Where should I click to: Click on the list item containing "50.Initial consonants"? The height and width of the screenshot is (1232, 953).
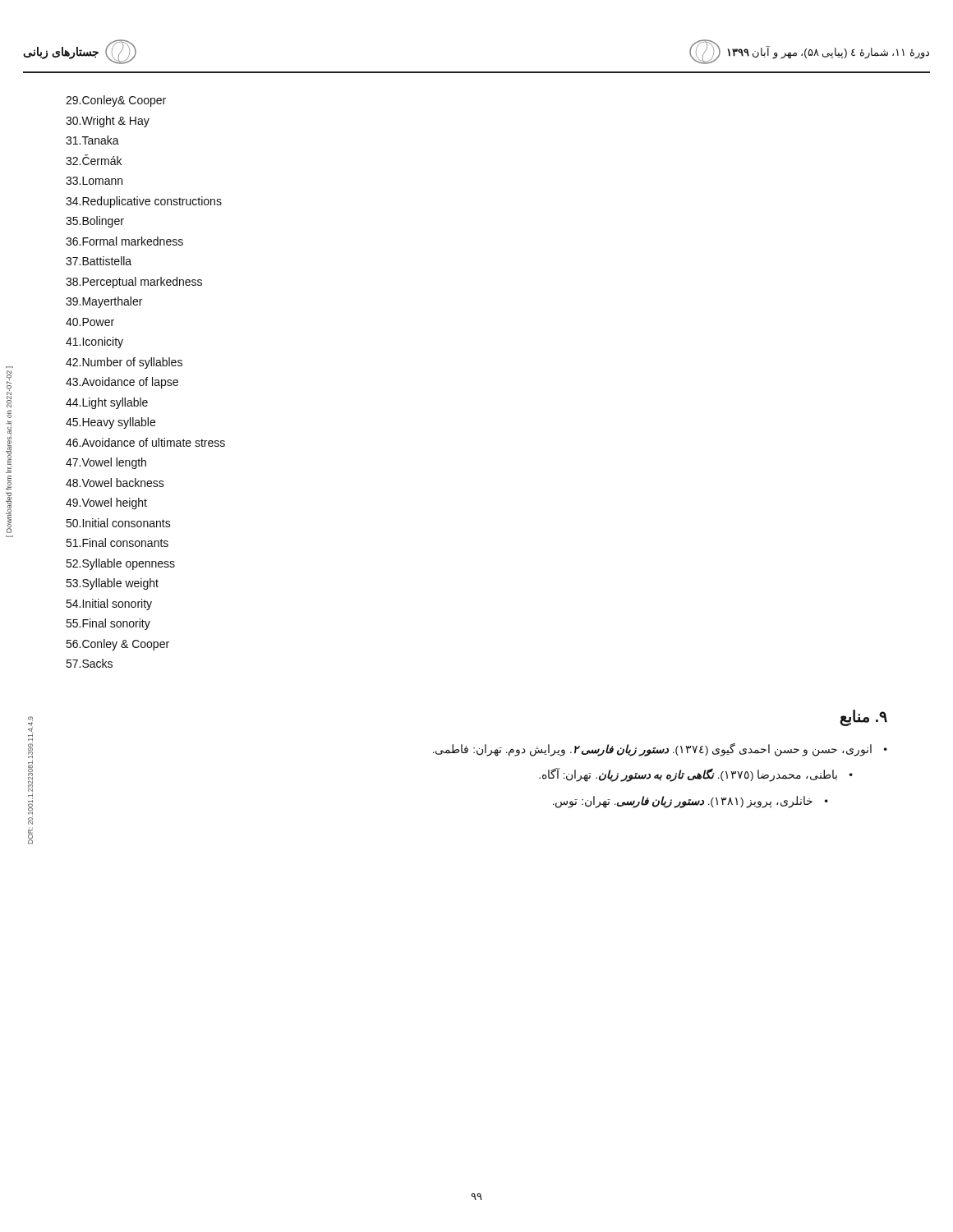118,523
